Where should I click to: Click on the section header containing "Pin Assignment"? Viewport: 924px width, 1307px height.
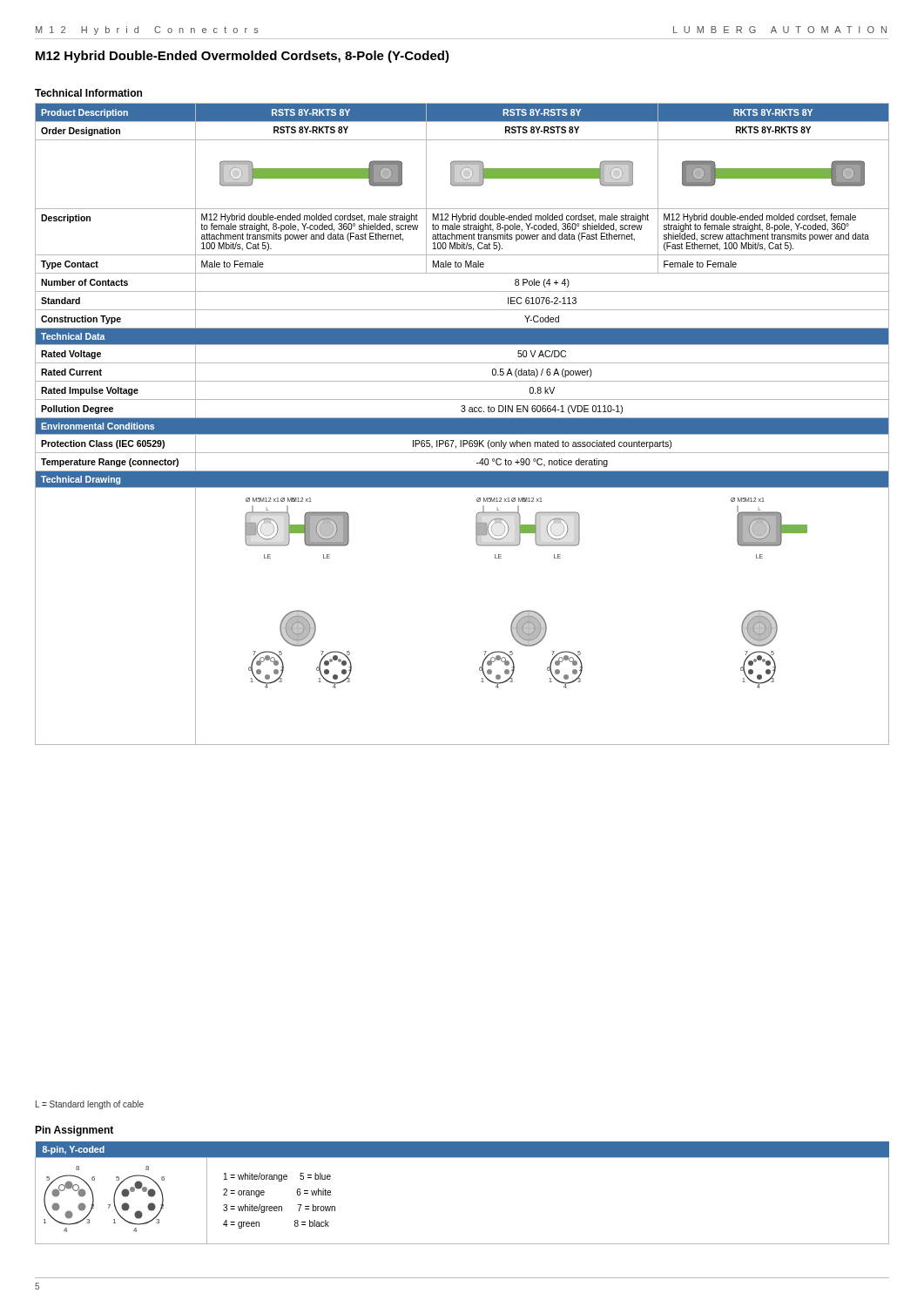74,1130
